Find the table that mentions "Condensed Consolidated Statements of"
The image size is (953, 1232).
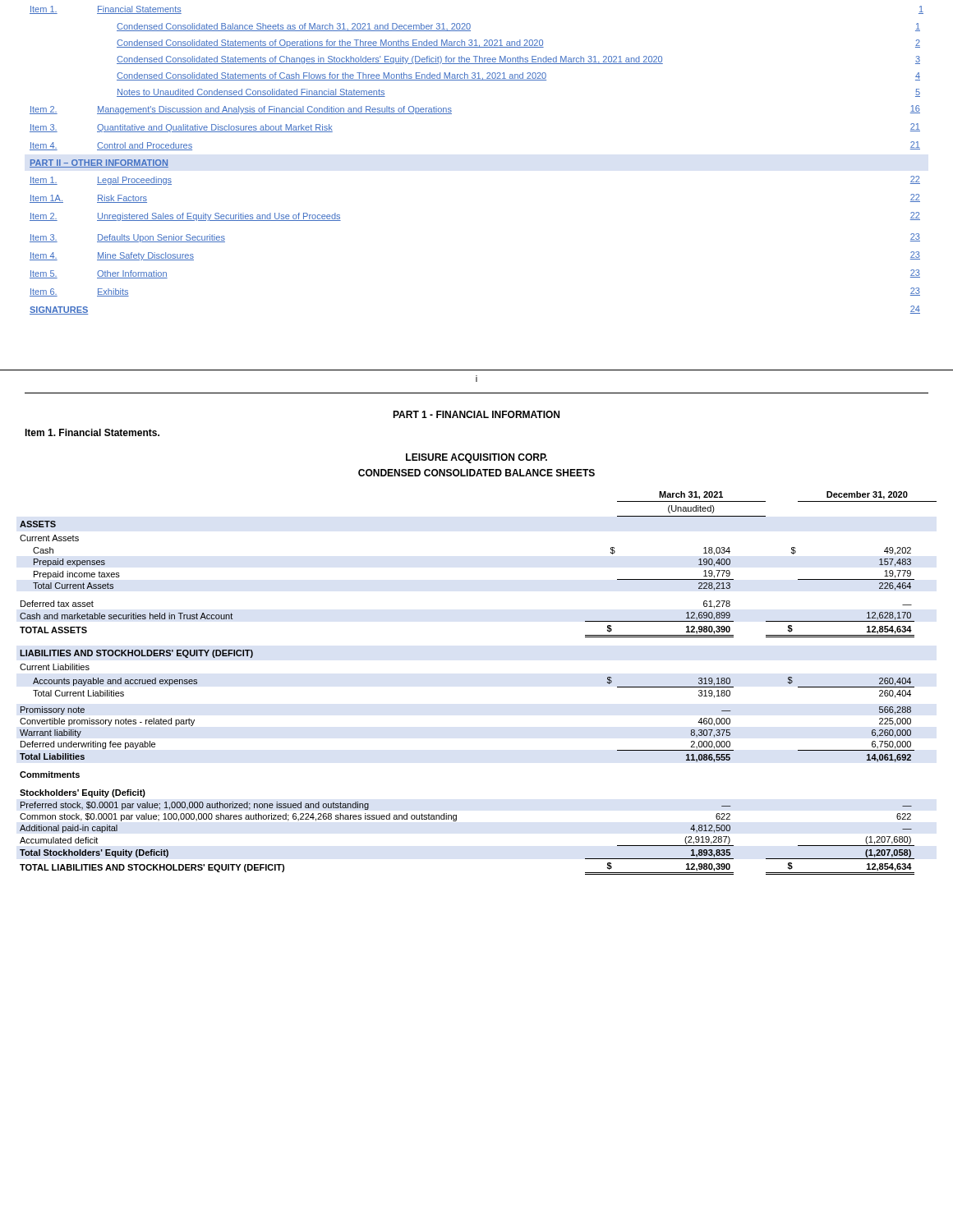(x=476, y=159)
